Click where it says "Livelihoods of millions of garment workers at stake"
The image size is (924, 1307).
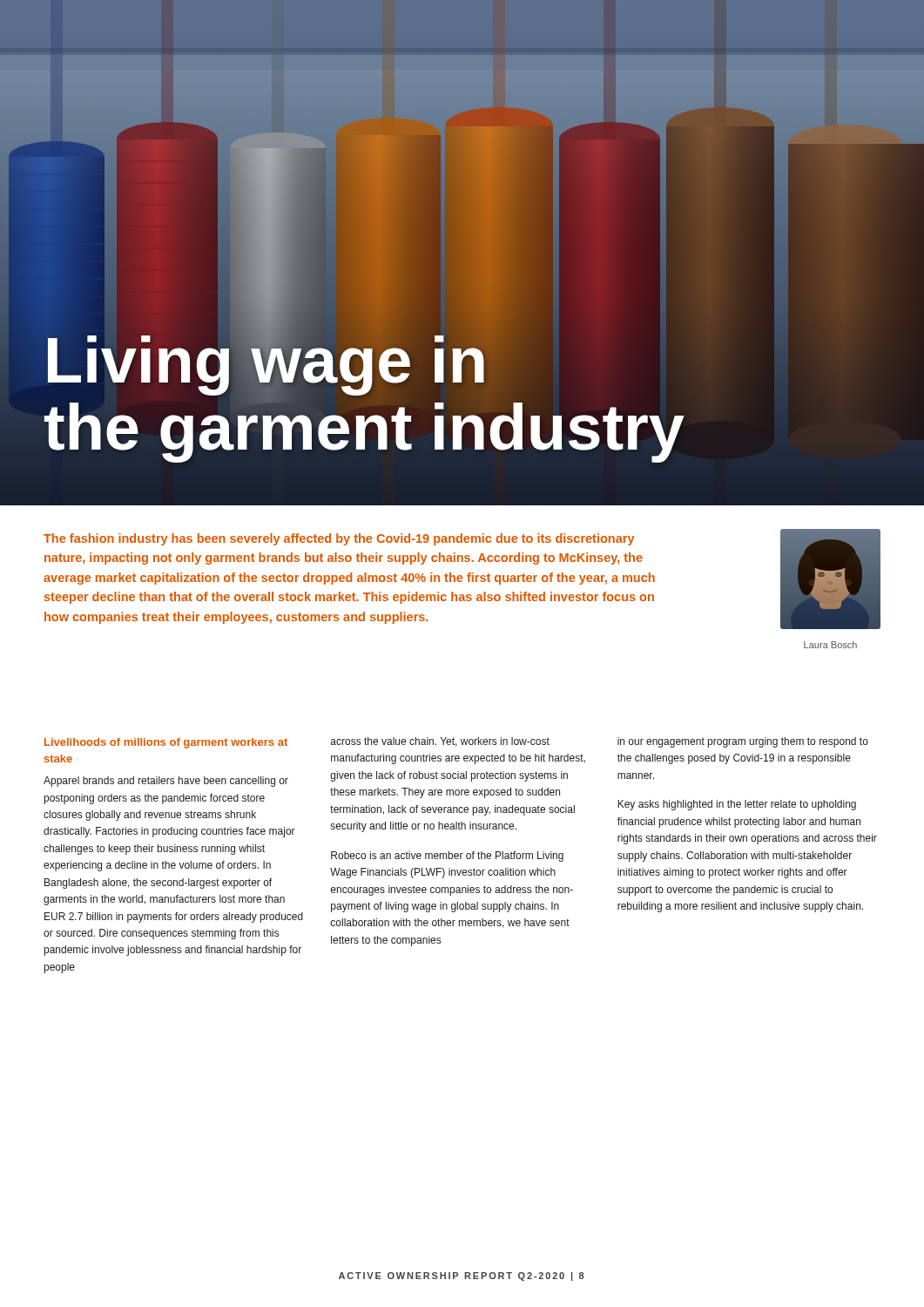point(166,750)
